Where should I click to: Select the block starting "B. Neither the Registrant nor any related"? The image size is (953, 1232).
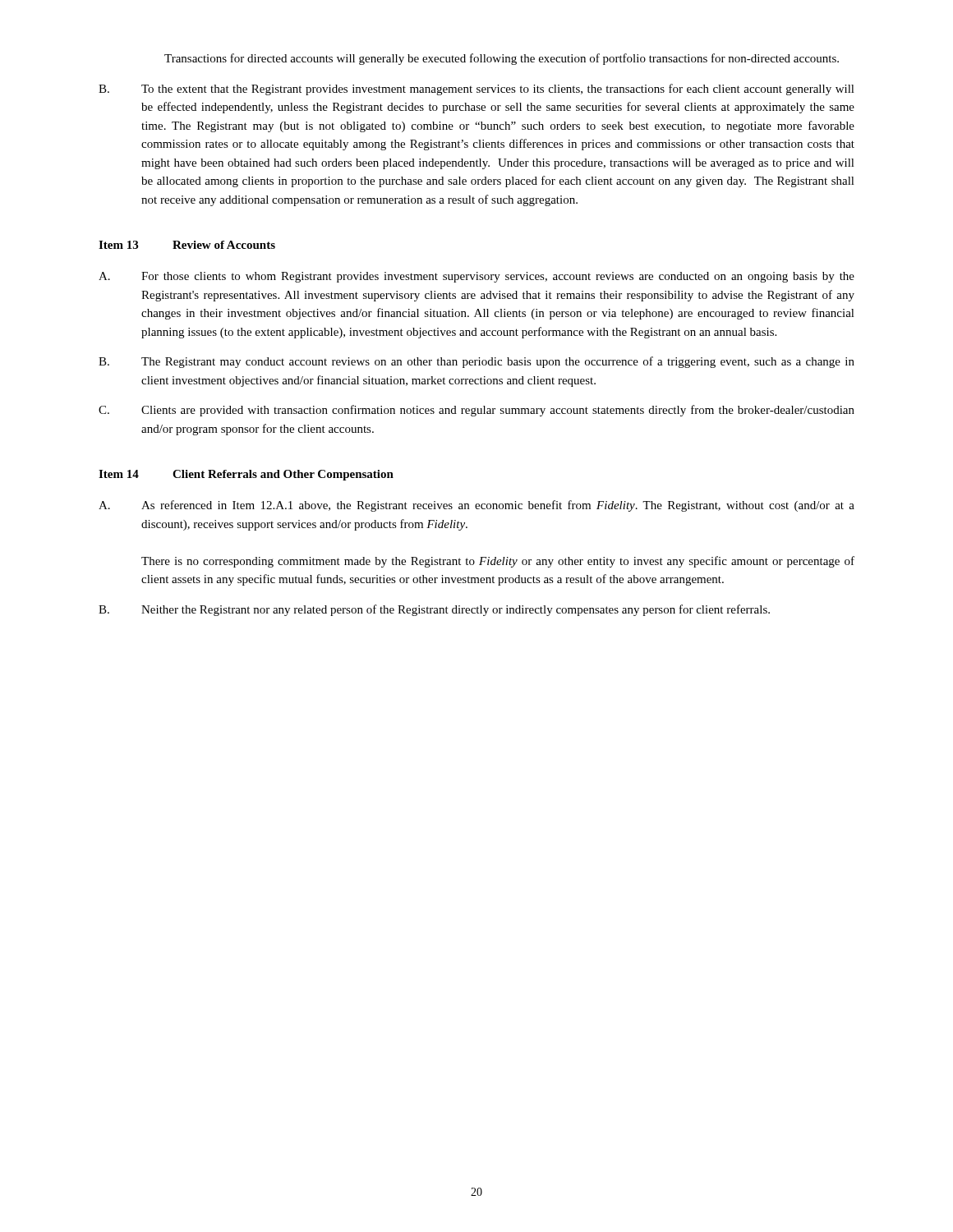[x=476, y=609]
